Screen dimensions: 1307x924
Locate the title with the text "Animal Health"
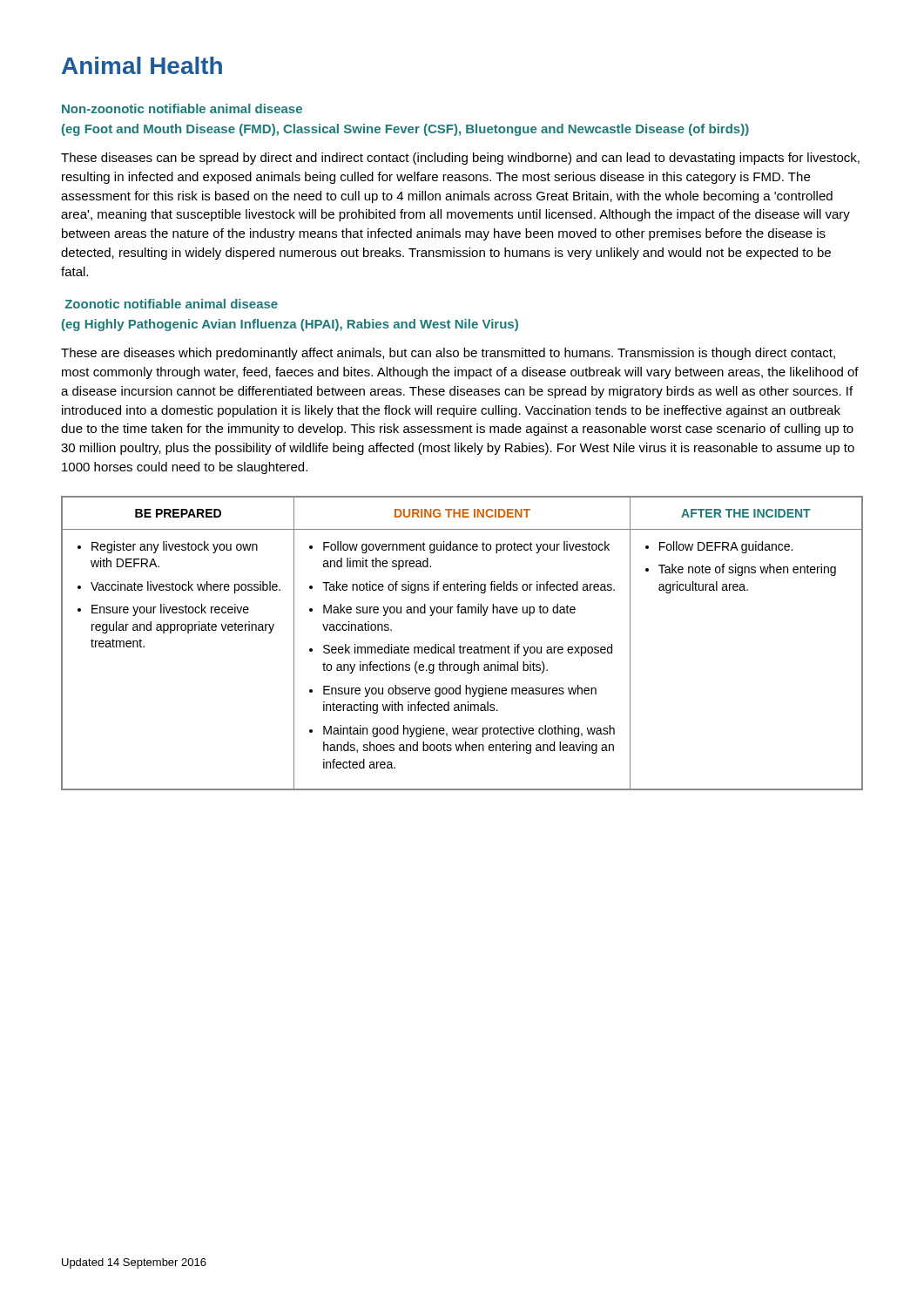142,66
